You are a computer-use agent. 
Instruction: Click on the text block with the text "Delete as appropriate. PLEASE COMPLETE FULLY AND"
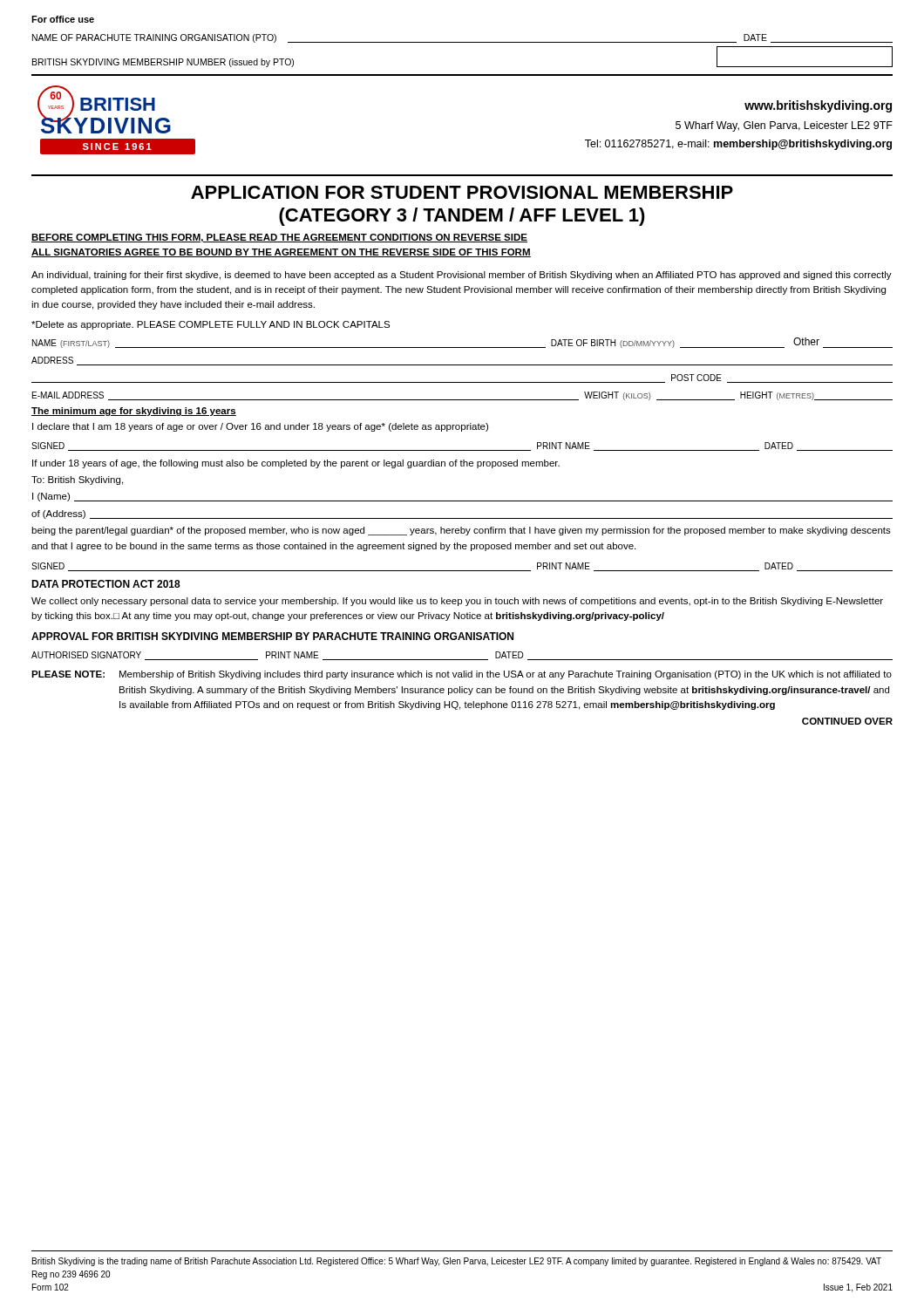[x=211, y=325]
